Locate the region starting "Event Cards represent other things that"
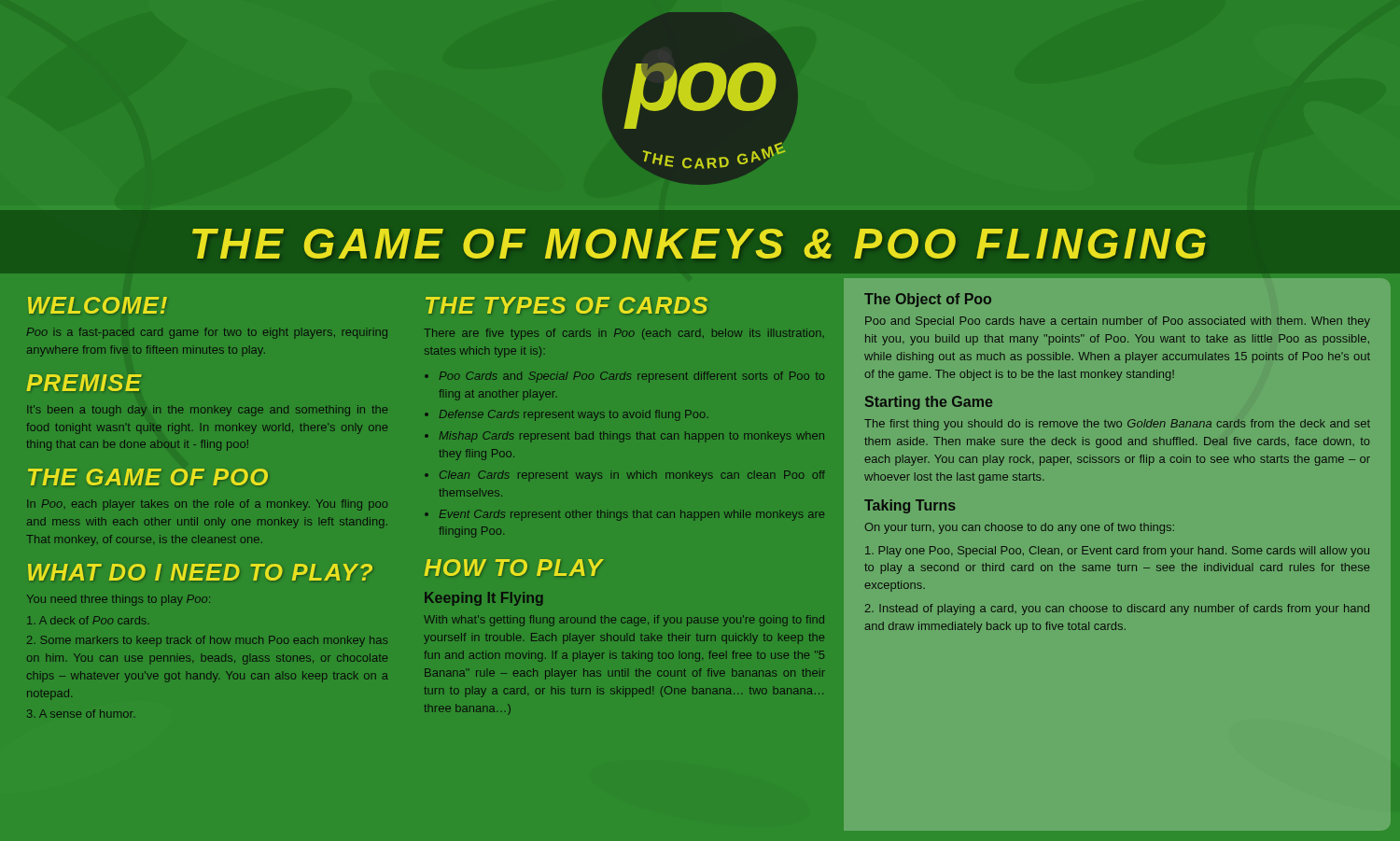This screenshot has height=841, width=1400. click(x=632, y=522)
